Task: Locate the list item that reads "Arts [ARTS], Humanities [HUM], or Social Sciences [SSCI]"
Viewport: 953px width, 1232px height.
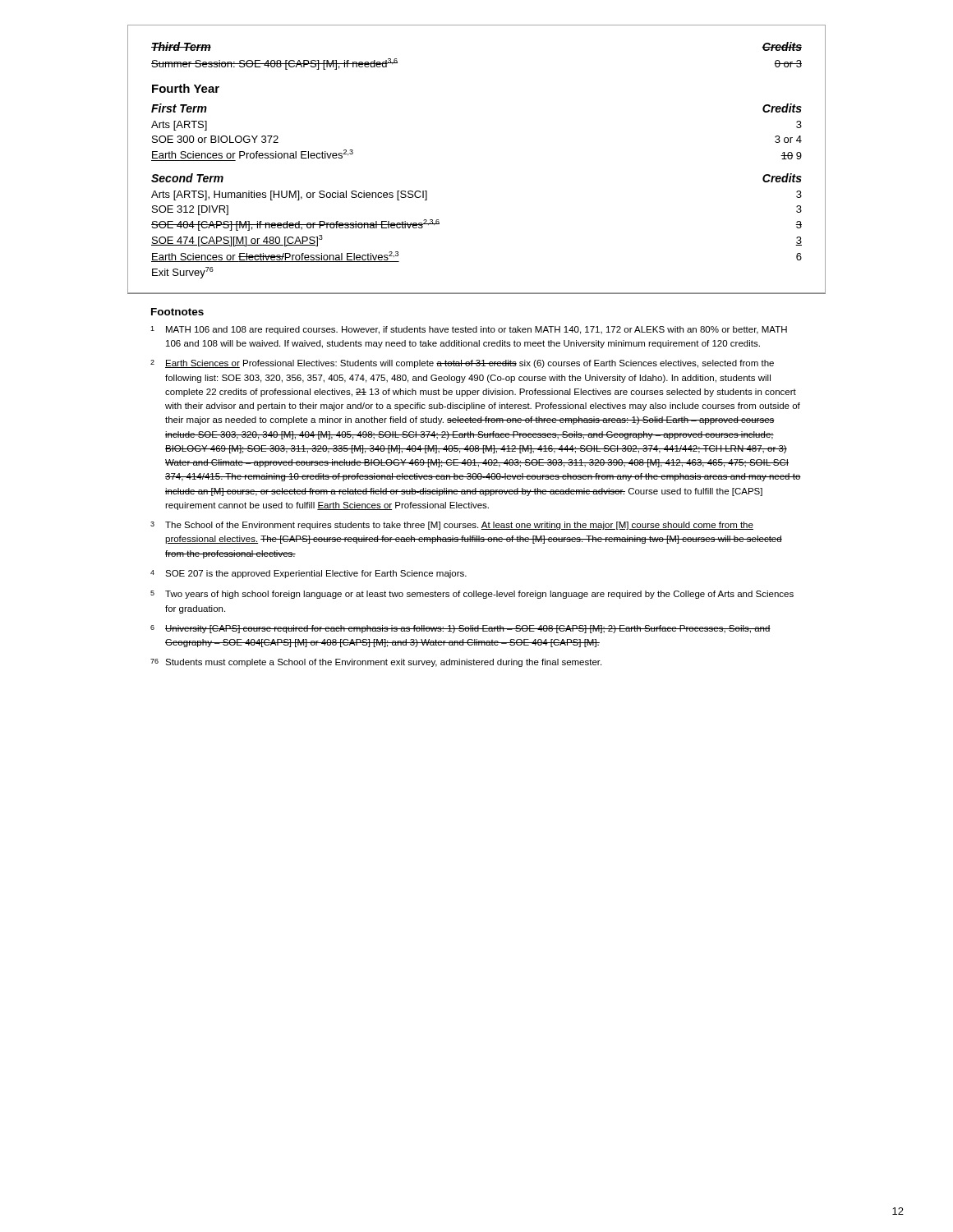Action: pos(283,197)
